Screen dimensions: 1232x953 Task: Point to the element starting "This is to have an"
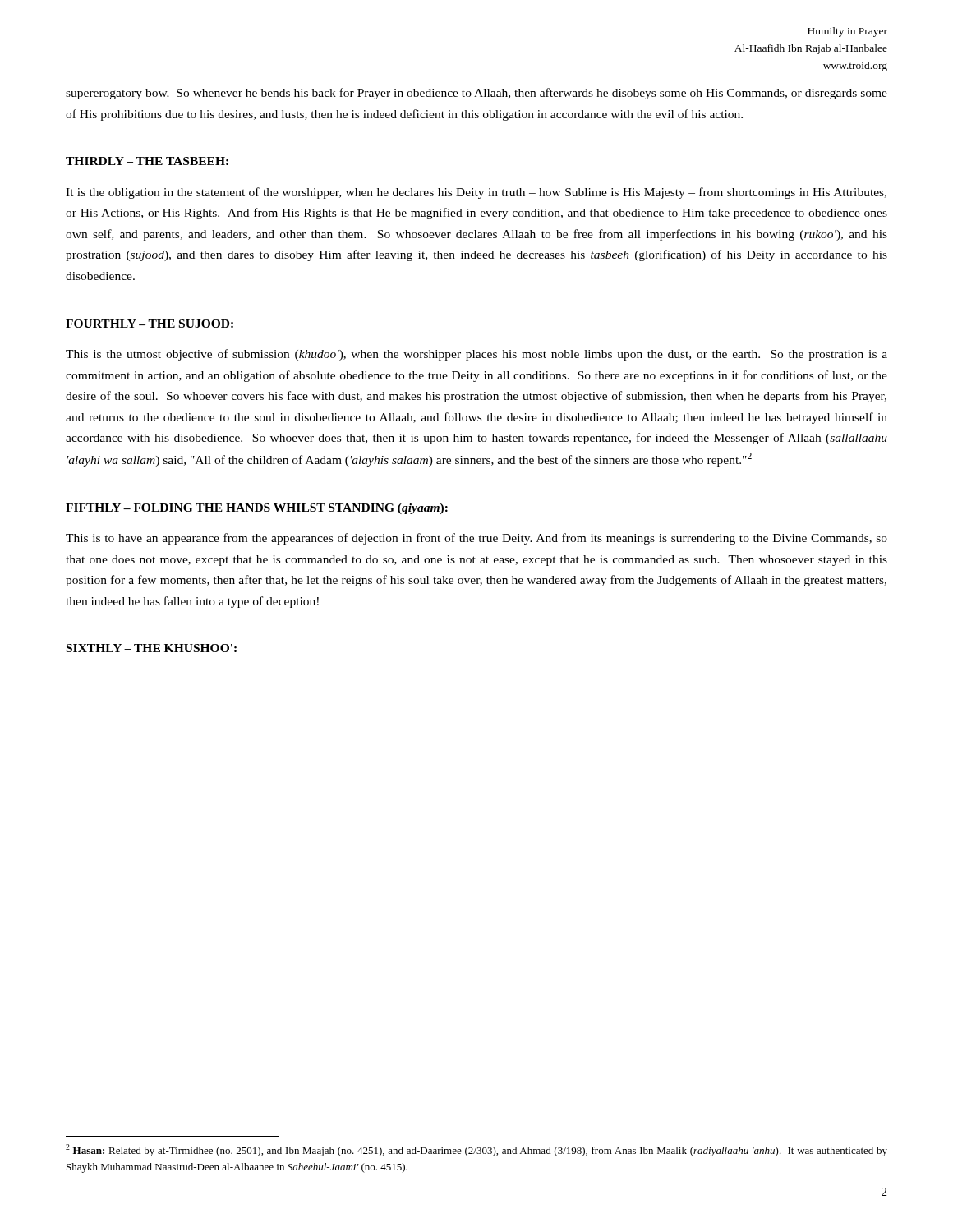(476, 569)
